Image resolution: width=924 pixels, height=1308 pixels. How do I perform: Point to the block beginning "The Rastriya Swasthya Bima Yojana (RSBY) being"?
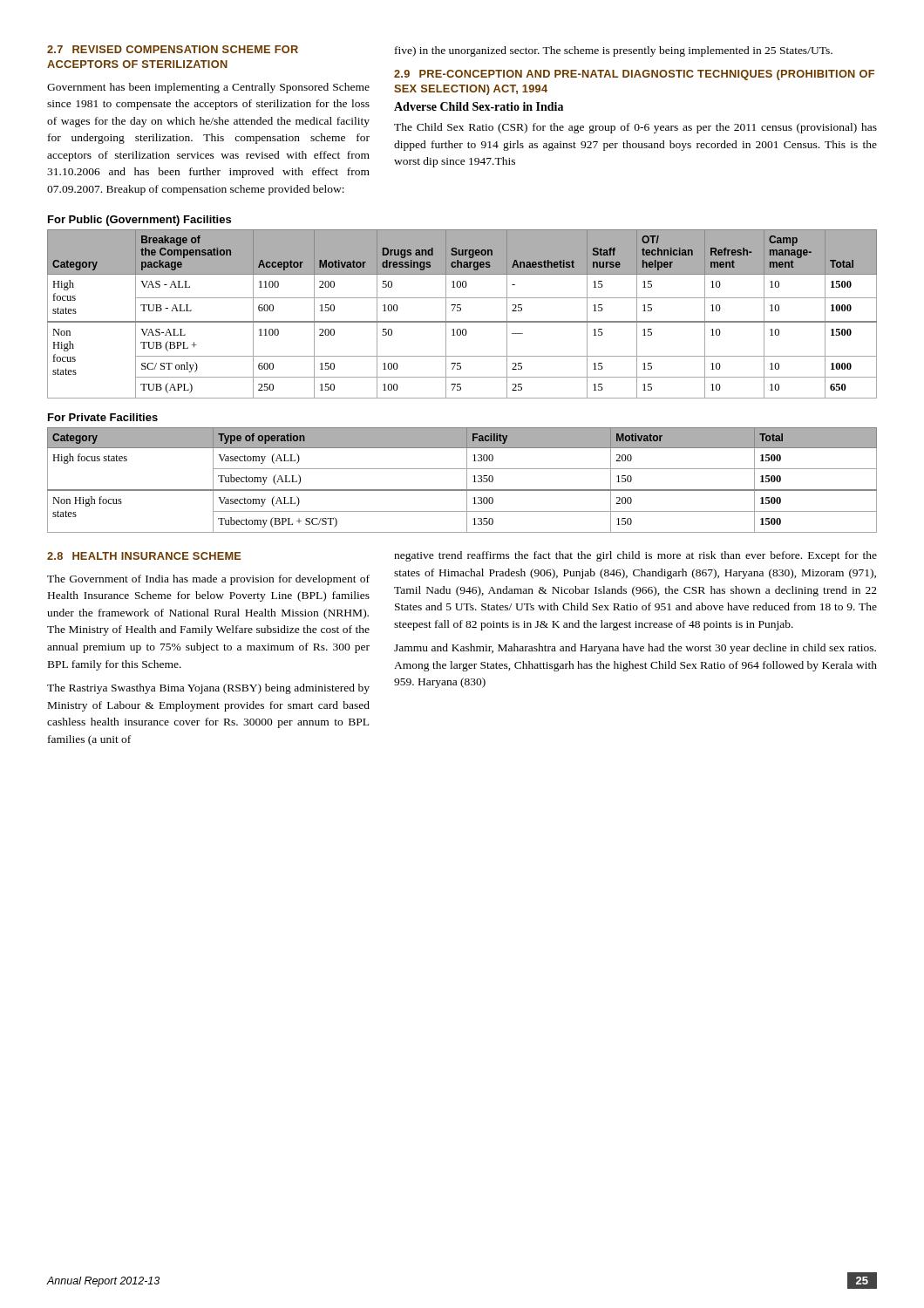[208, 714]
